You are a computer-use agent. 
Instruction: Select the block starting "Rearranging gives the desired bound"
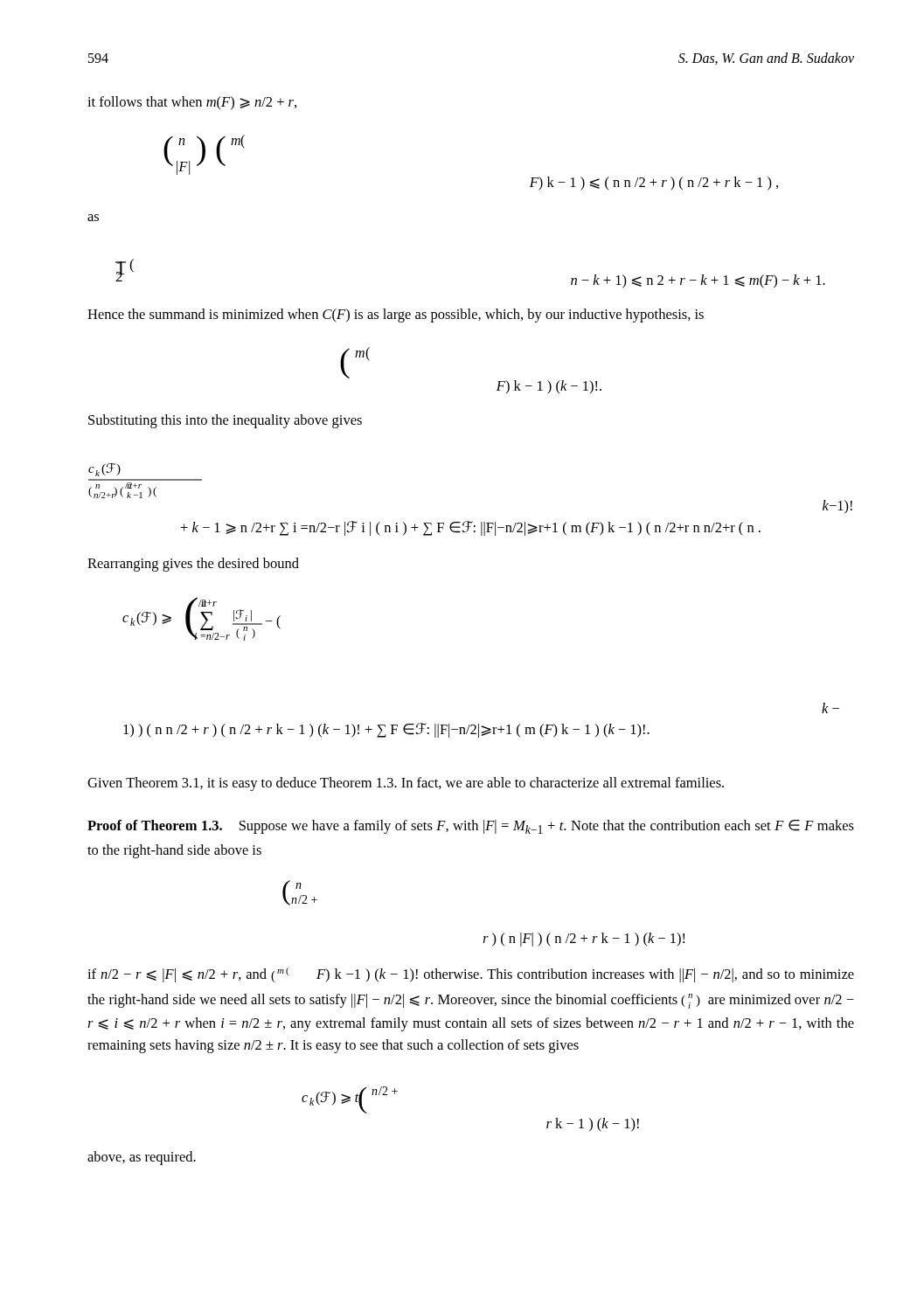(x=193, y=563)
